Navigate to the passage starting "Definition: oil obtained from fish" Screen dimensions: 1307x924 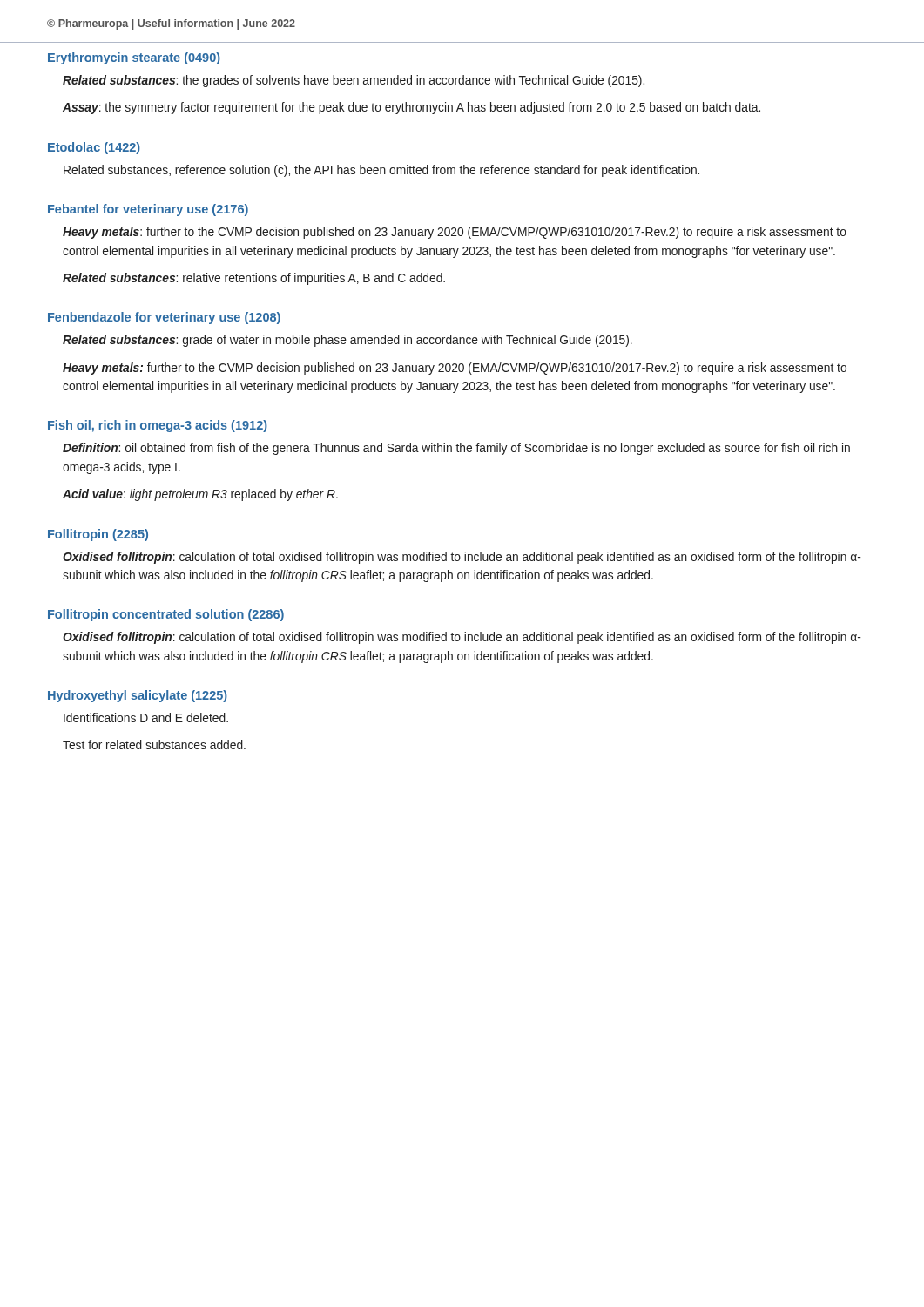457,458
